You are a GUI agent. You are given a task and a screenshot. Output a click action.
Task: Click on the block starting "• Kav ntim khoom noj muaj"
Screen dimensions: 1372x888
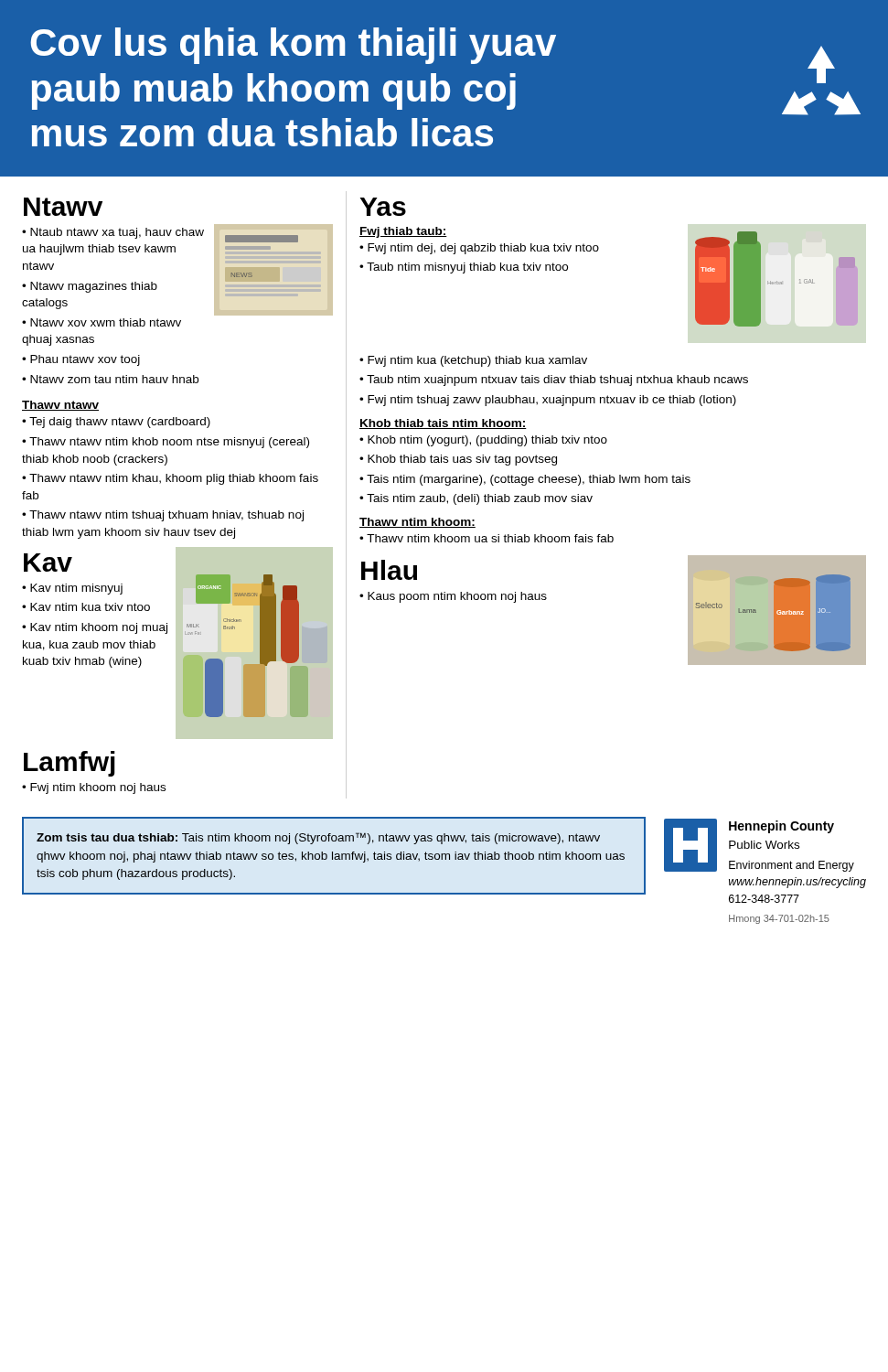point(95,644)
